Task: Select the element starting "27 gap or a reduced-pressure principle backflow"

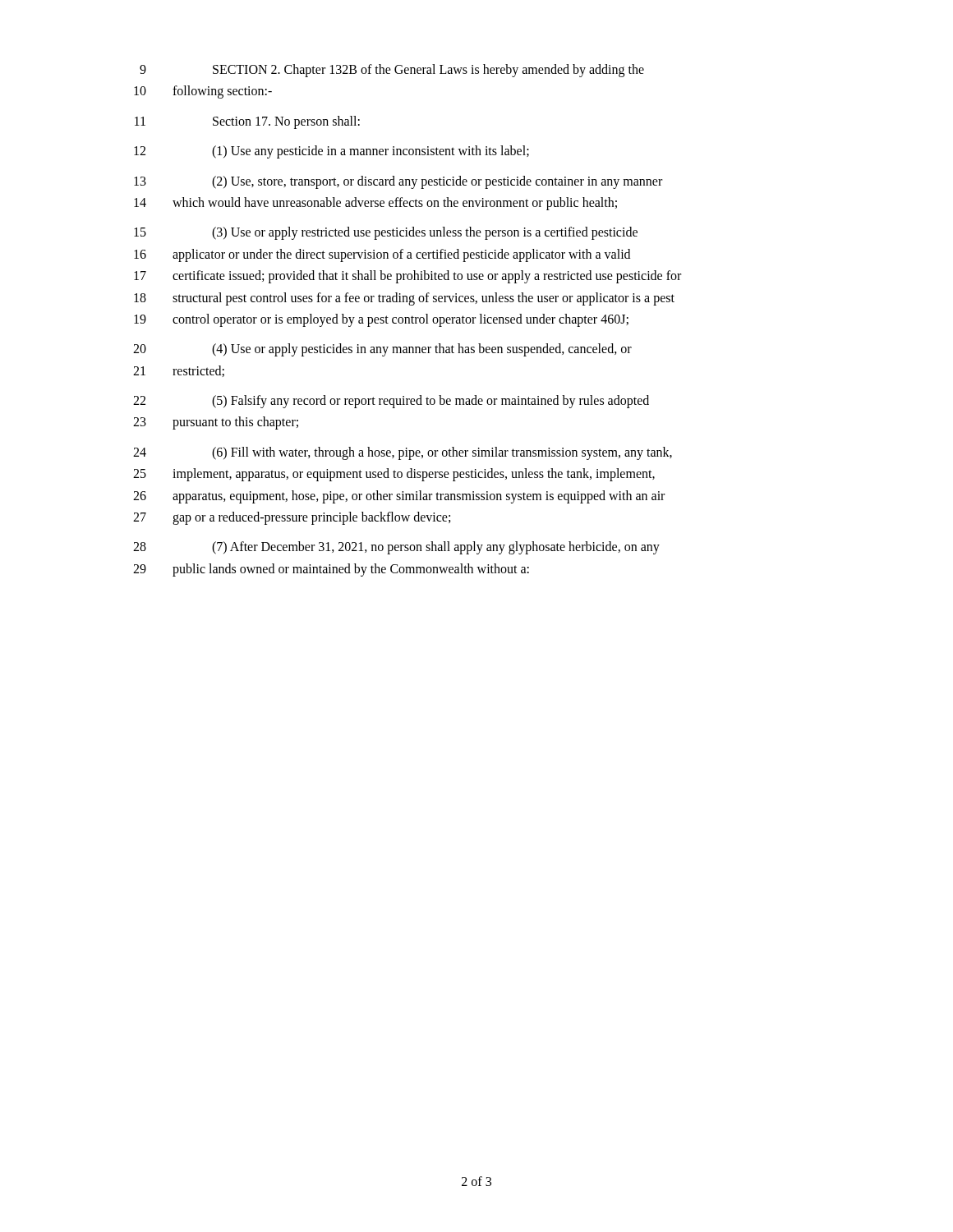Action: click(292, 518)
